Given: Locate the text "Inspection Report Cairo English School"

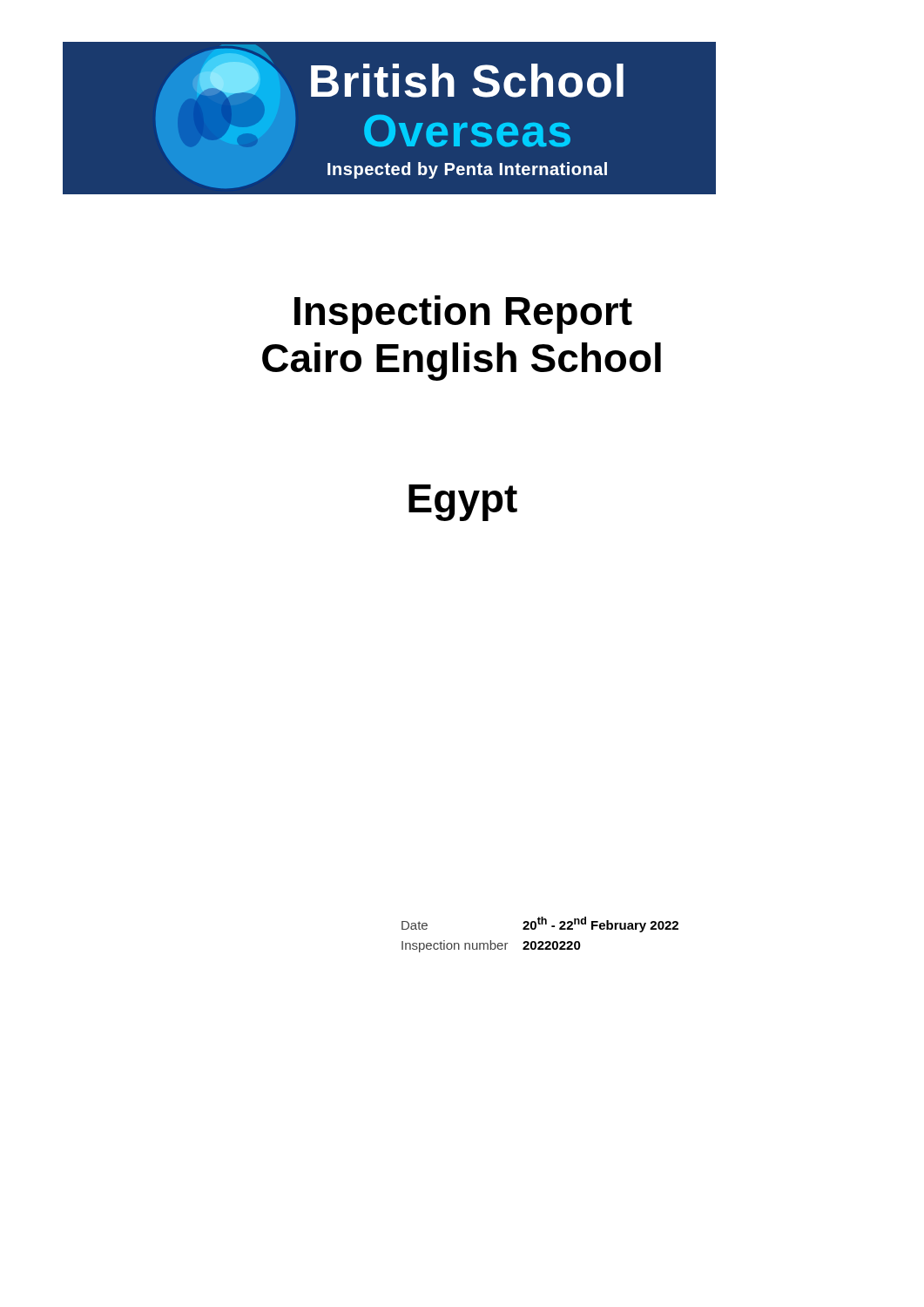Looking at the screenshot, I should click(462, 335).
